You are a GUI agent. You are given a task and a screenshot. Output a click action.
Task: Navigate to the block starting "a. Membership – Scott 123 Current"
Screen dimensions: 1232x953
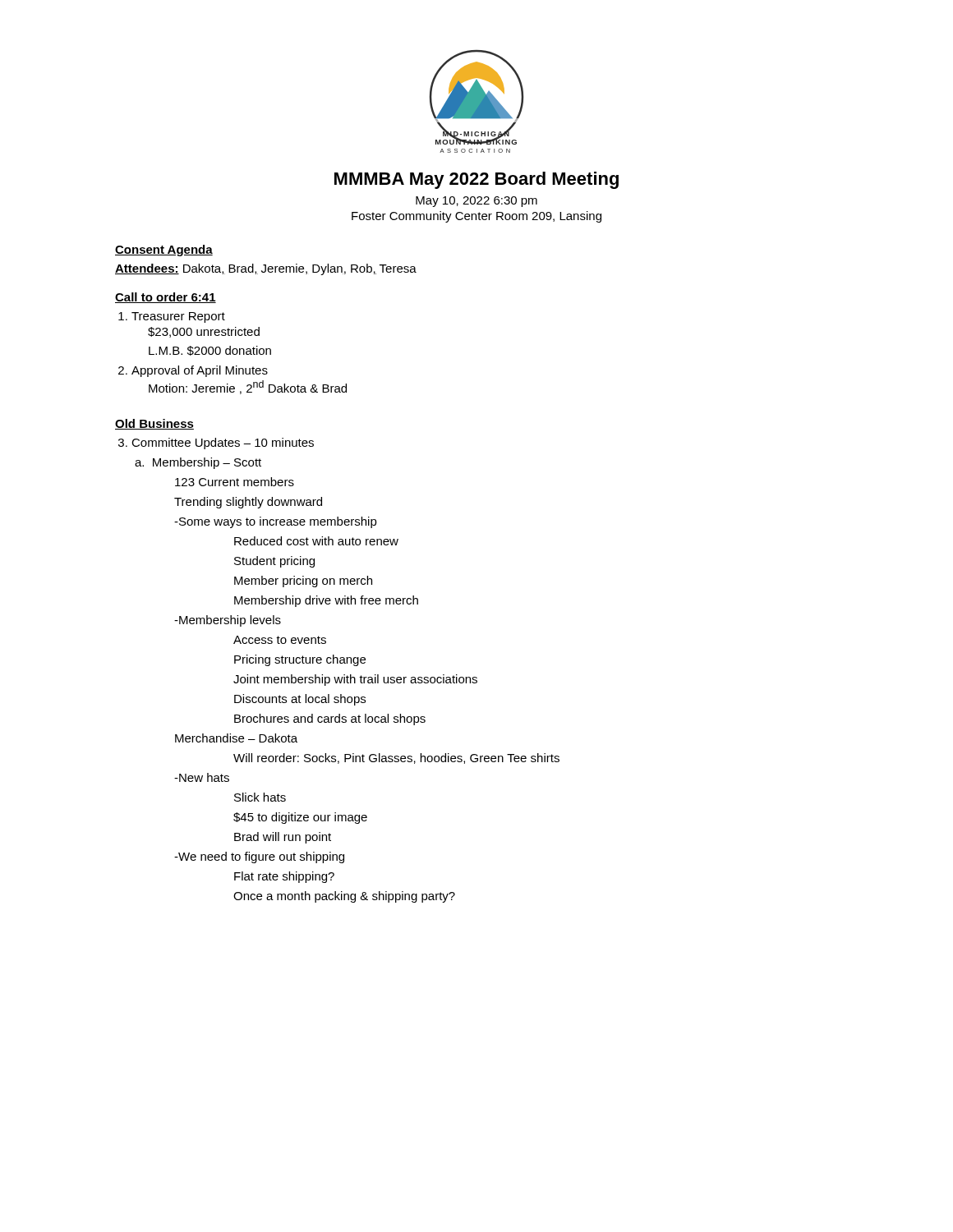(486, 679)
